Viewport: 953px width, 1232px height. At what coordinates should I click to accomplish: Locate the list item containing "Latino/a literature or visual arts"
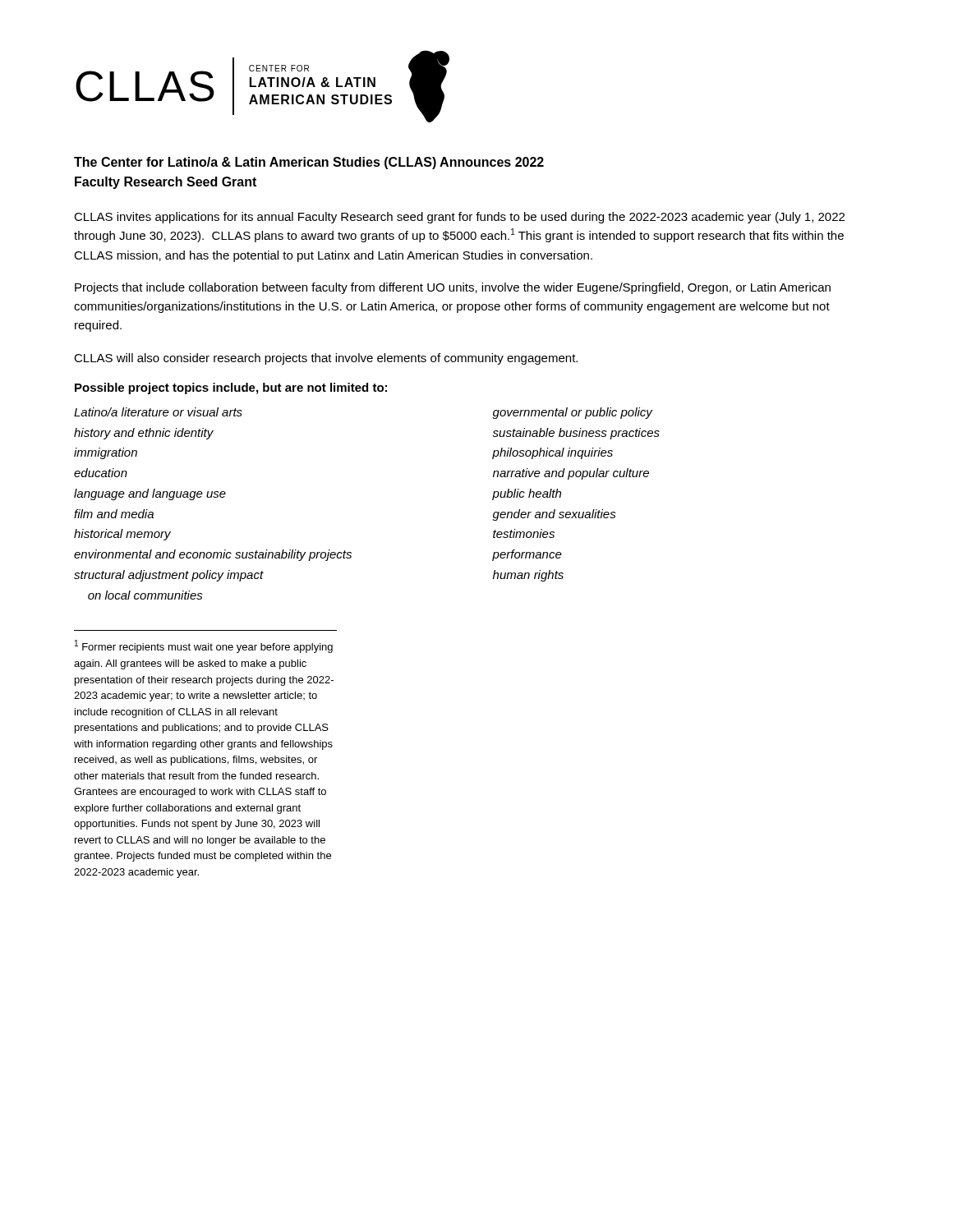(x=158, y=412)
